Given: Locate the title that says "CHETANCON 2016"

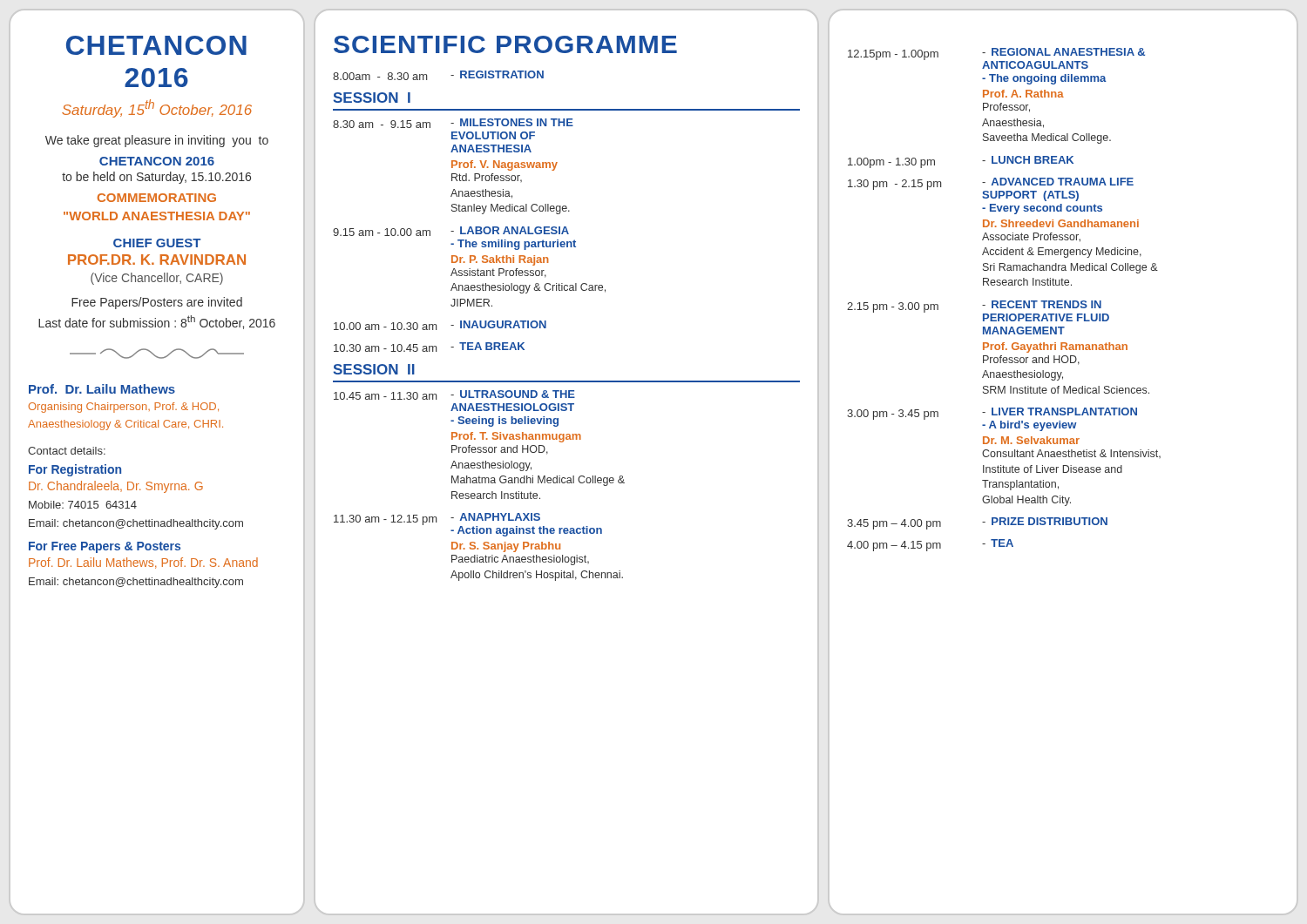Looking at the screenshot, I should pos(157,61).
